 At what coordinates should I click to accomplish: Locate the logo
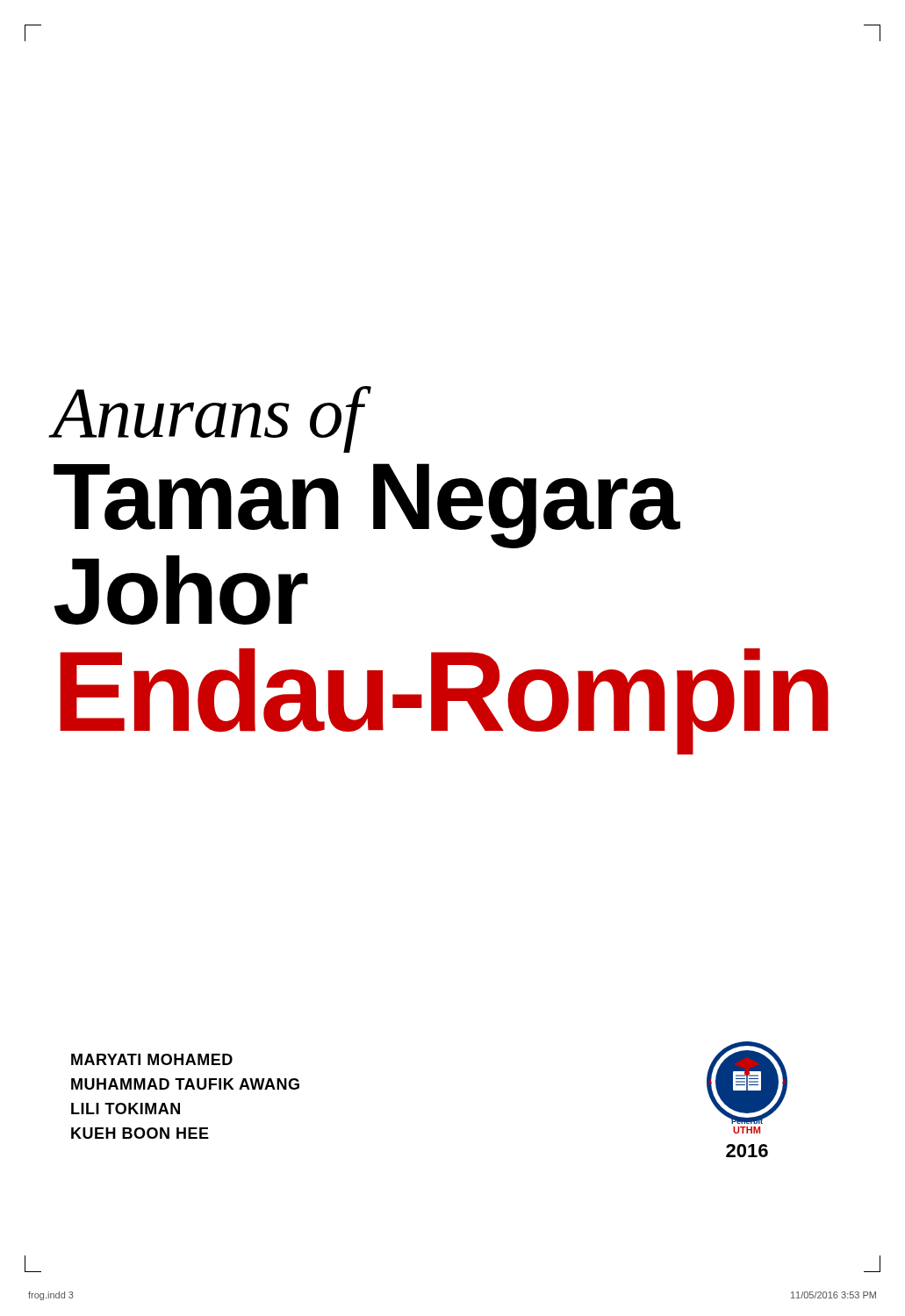coord(747,1101)
